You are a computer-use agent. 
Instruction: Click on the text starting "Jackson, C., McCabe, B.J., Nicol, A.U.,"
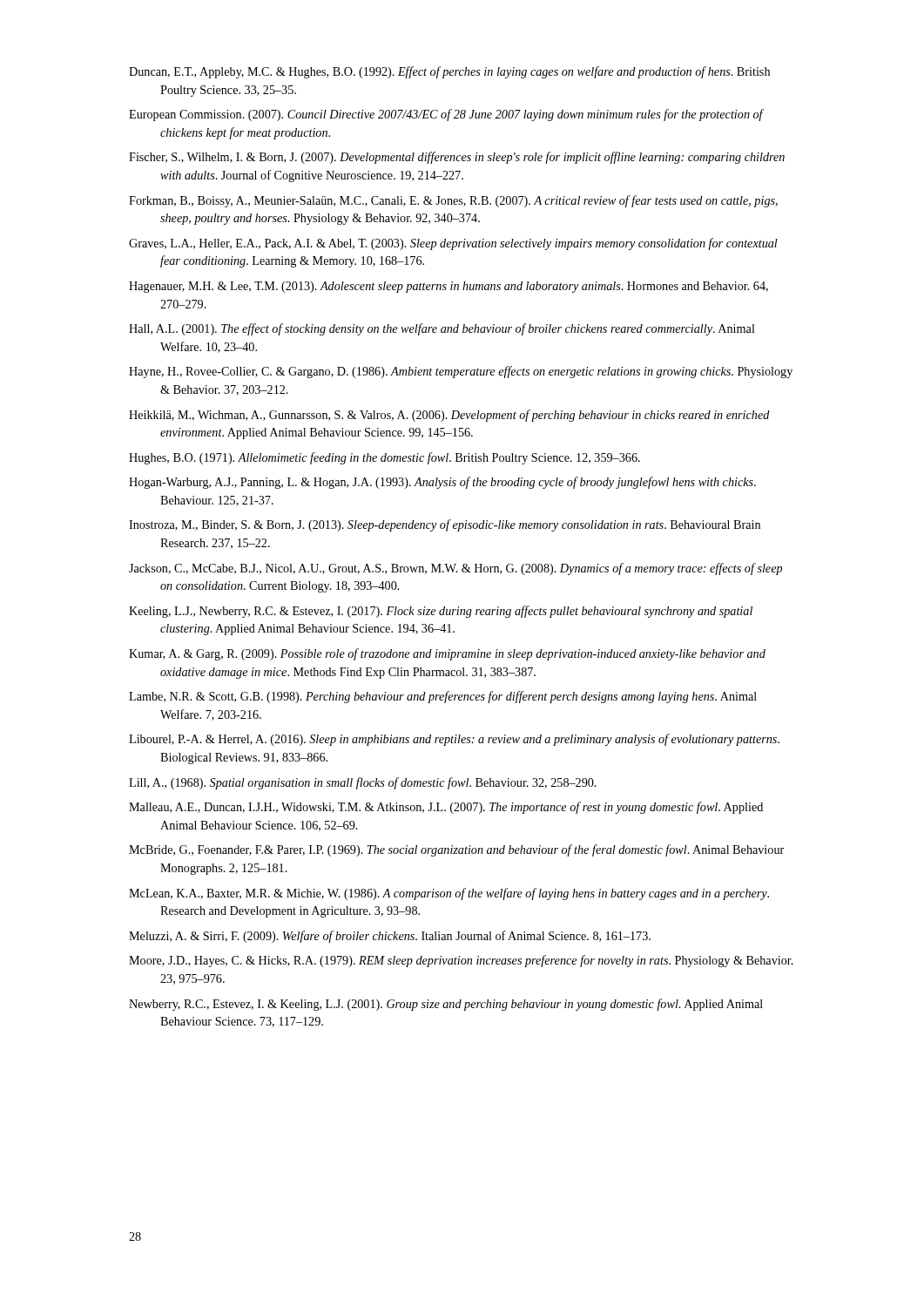tap(456, 577)
